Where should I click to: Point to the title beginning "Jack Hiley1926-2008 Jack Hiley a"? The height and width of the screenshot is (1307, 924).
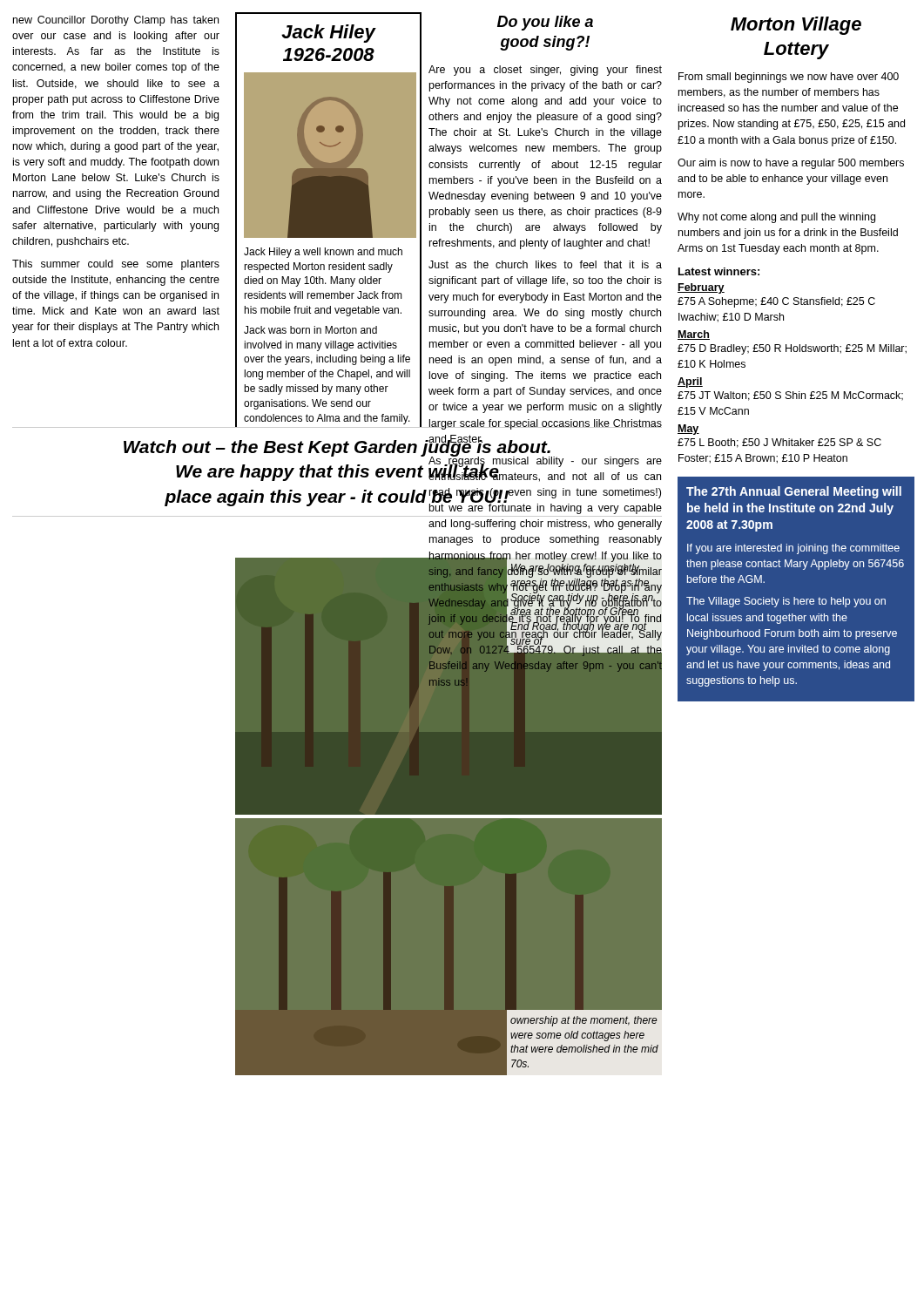click(x=328, y=223)
